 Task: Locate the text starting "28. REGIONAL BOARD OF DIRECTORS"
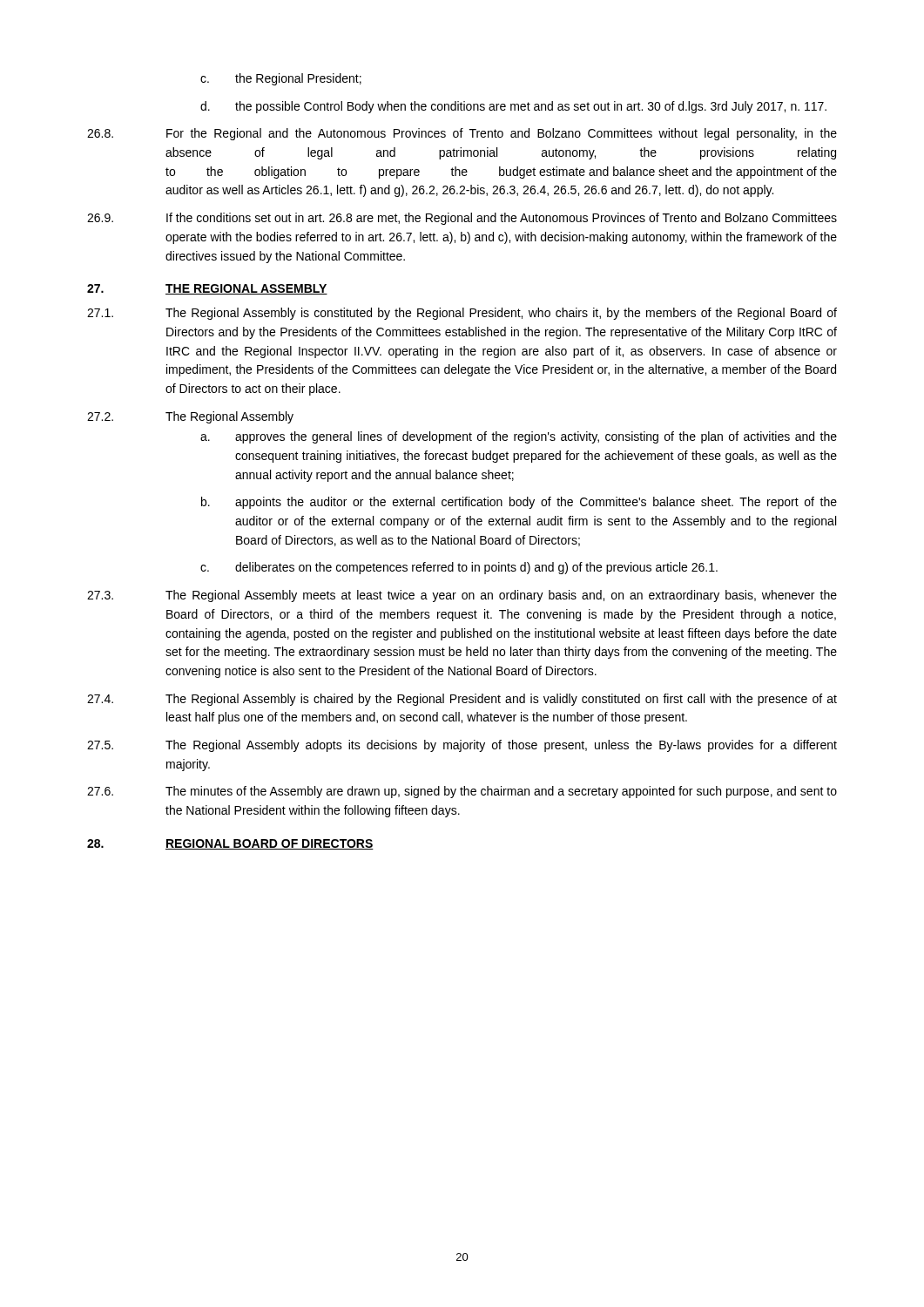click(230, 843)
